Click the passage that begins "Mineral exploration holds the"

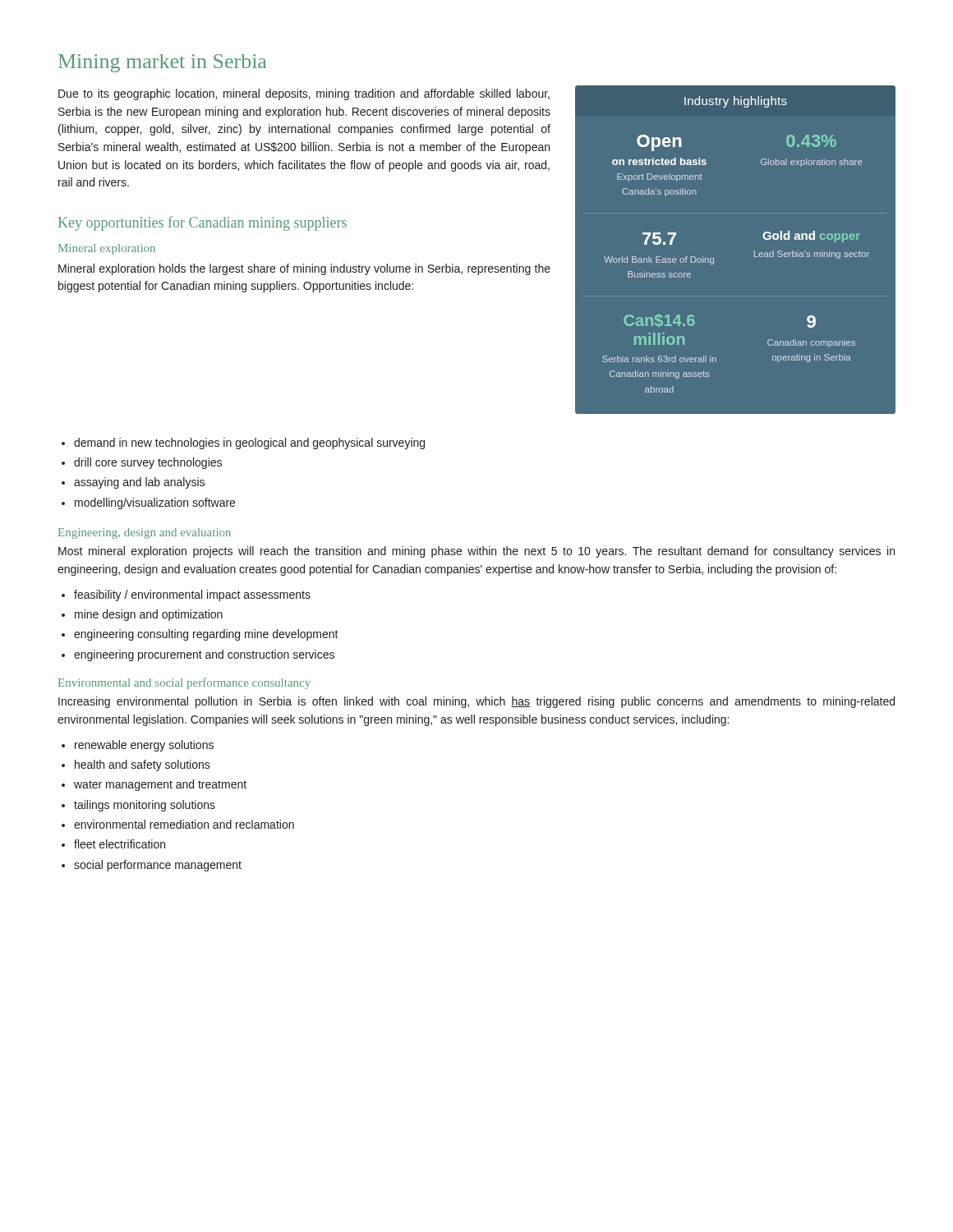click(x=304, y=278)
